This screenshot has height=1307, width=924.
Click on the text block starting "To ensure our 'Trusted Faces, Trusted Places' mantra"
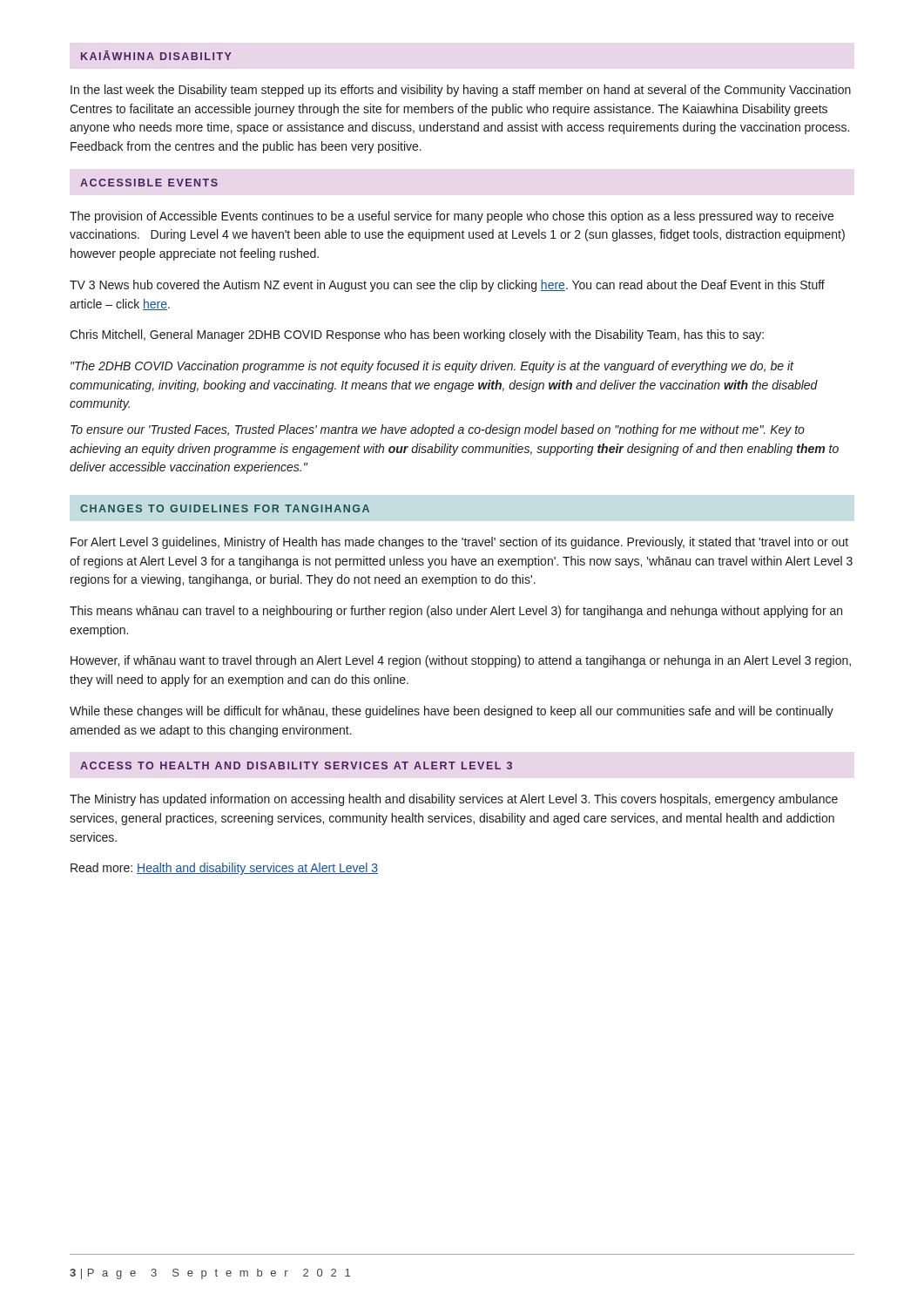coord(454,448)
